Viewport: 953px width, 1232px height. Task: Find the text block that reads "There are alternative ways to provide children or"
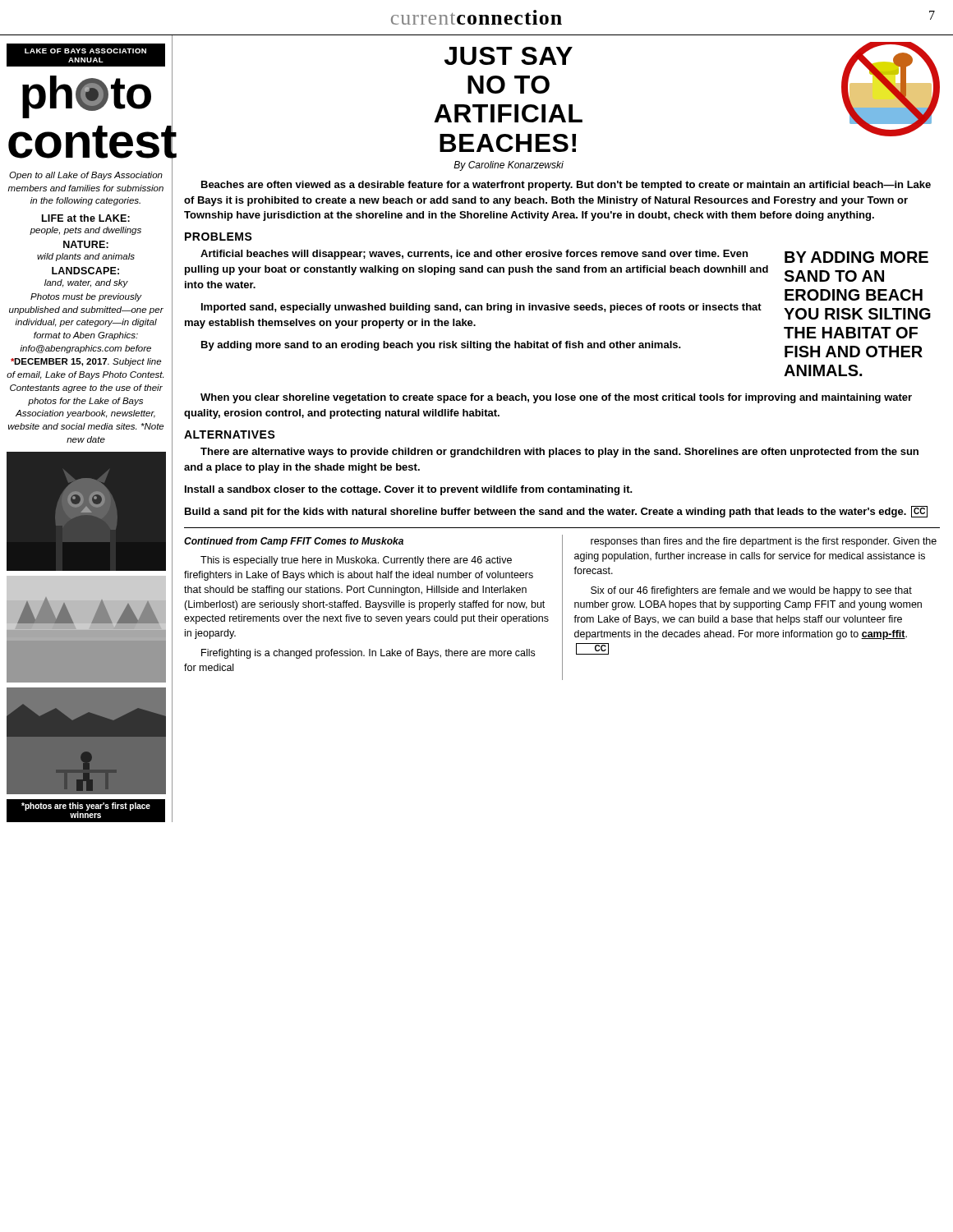click(x=562, y=482)
